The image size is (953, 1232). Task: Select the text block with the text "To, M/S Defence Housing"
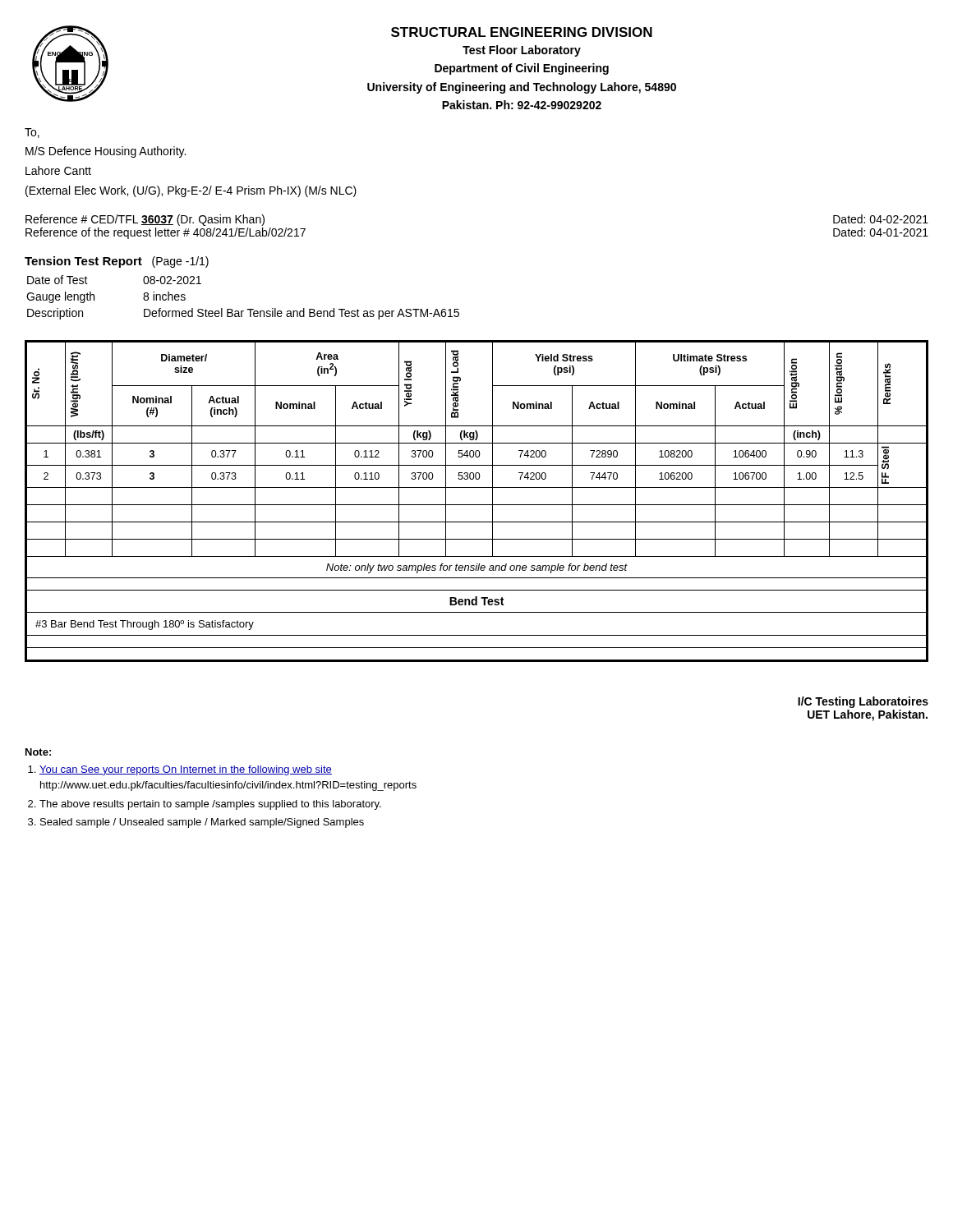pyautogui.click(x=191, y=161)
